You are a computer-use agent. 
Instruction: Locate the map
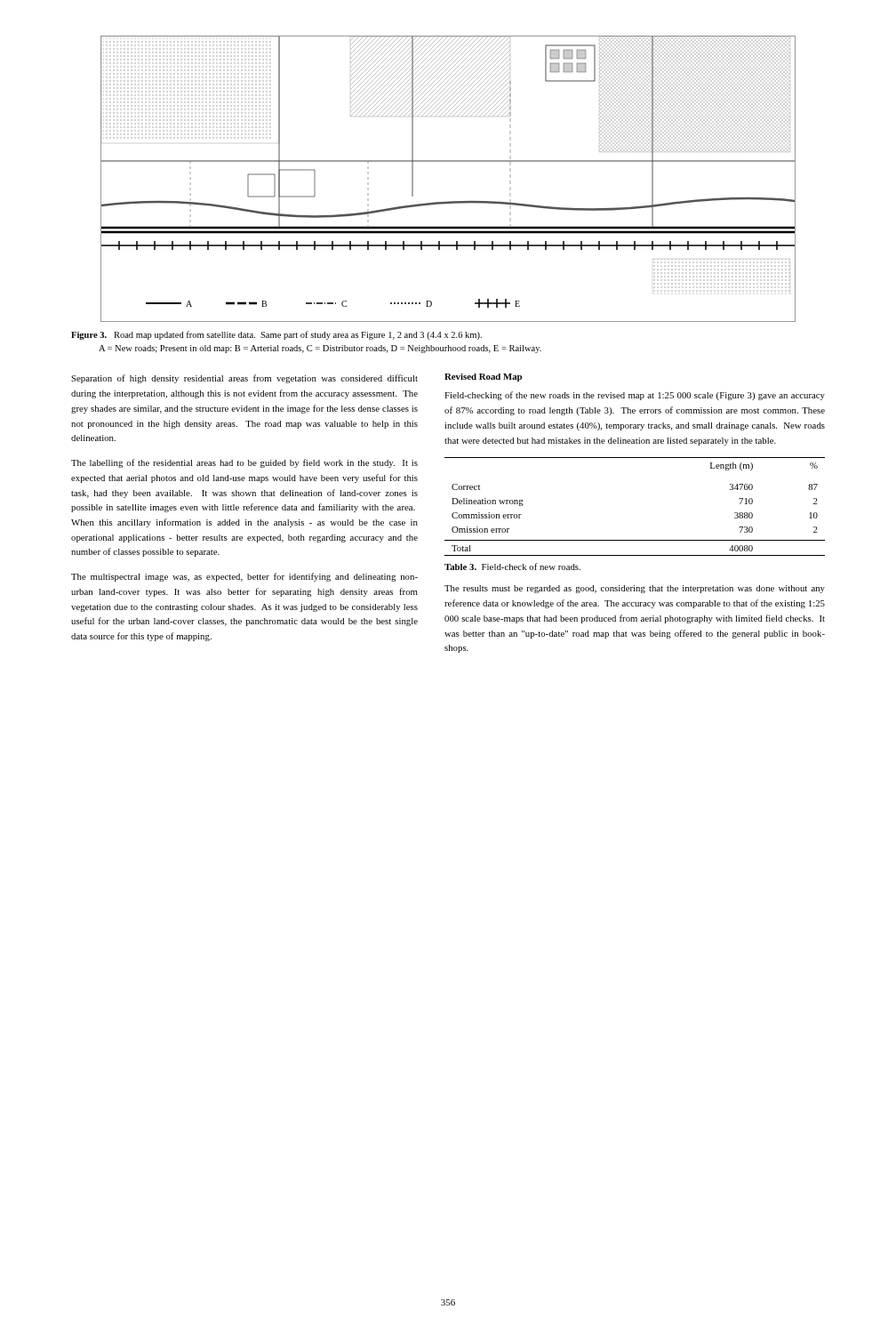[448, 179]
